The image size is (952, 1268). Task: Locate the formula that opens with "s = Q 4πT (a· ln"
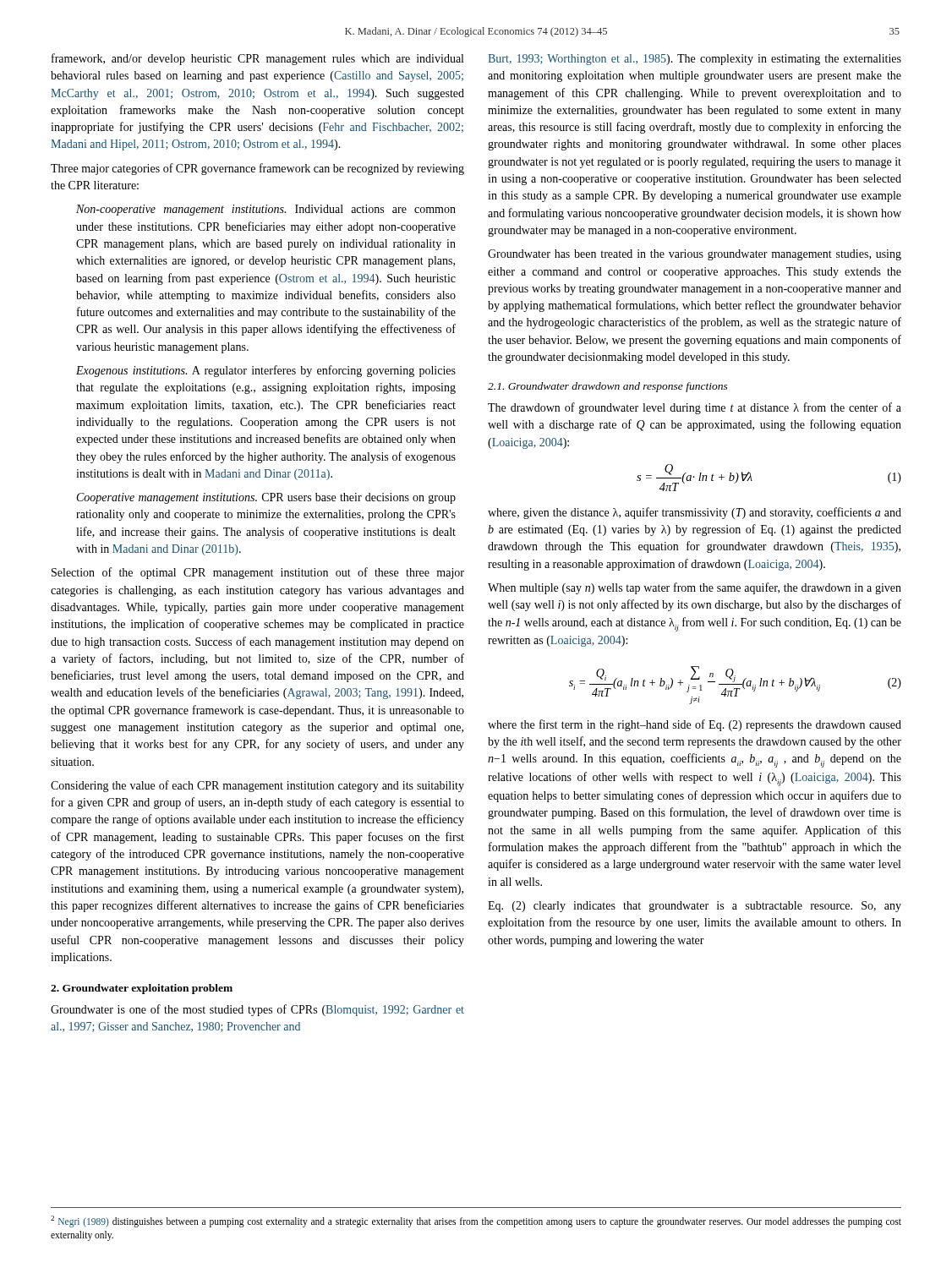click(673, 478)
